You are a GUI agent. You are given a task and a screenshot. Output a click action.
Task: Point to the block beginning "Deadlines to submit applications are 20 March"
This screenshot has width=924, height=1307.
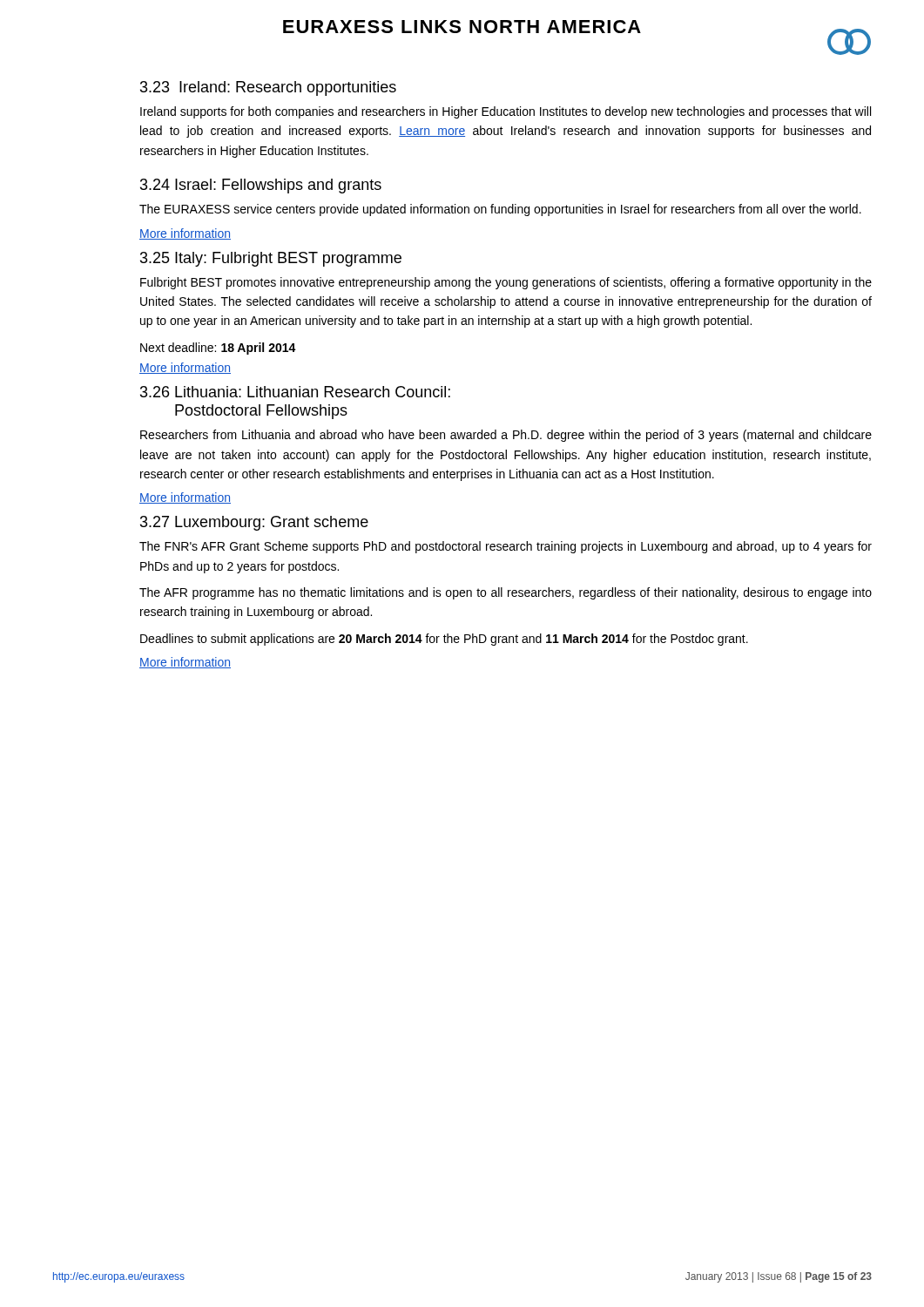click(444, 639)
